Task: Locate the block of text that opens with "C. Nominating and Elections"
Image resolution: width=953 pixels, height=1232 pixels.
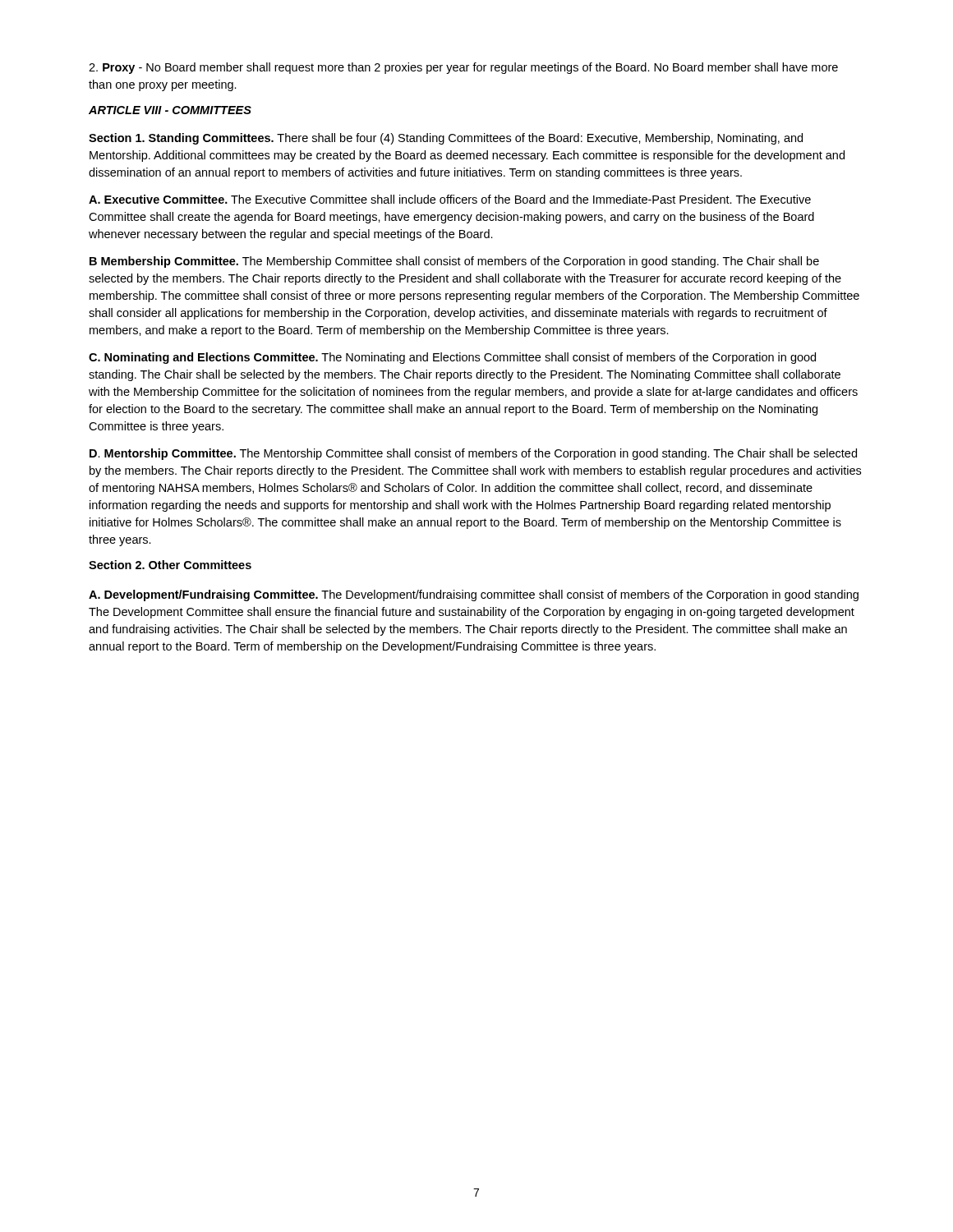Action: 476,392
